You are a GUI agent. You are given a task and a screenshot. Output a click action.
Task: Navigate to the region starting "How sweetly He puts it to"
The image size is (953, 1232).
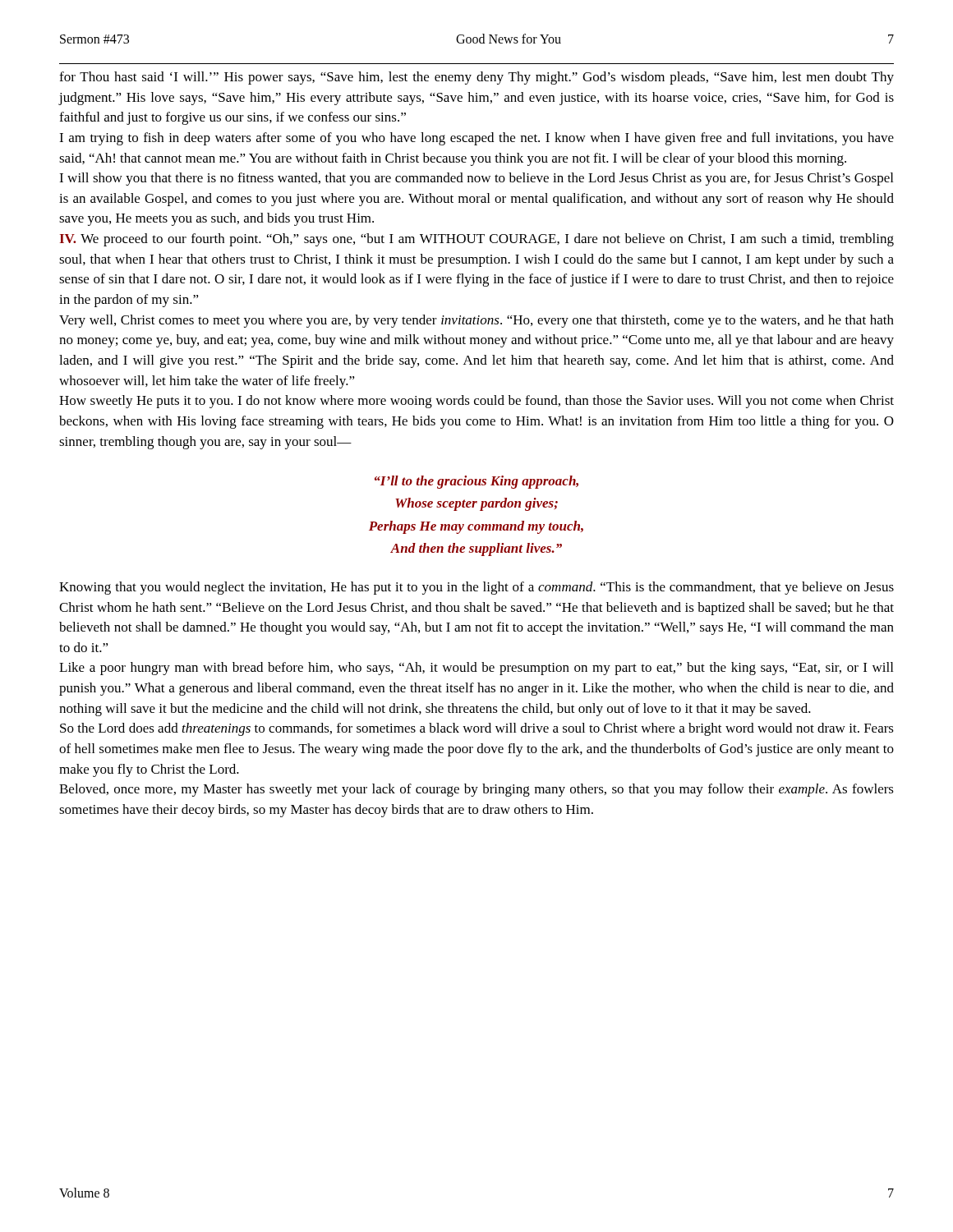point(476,422)
